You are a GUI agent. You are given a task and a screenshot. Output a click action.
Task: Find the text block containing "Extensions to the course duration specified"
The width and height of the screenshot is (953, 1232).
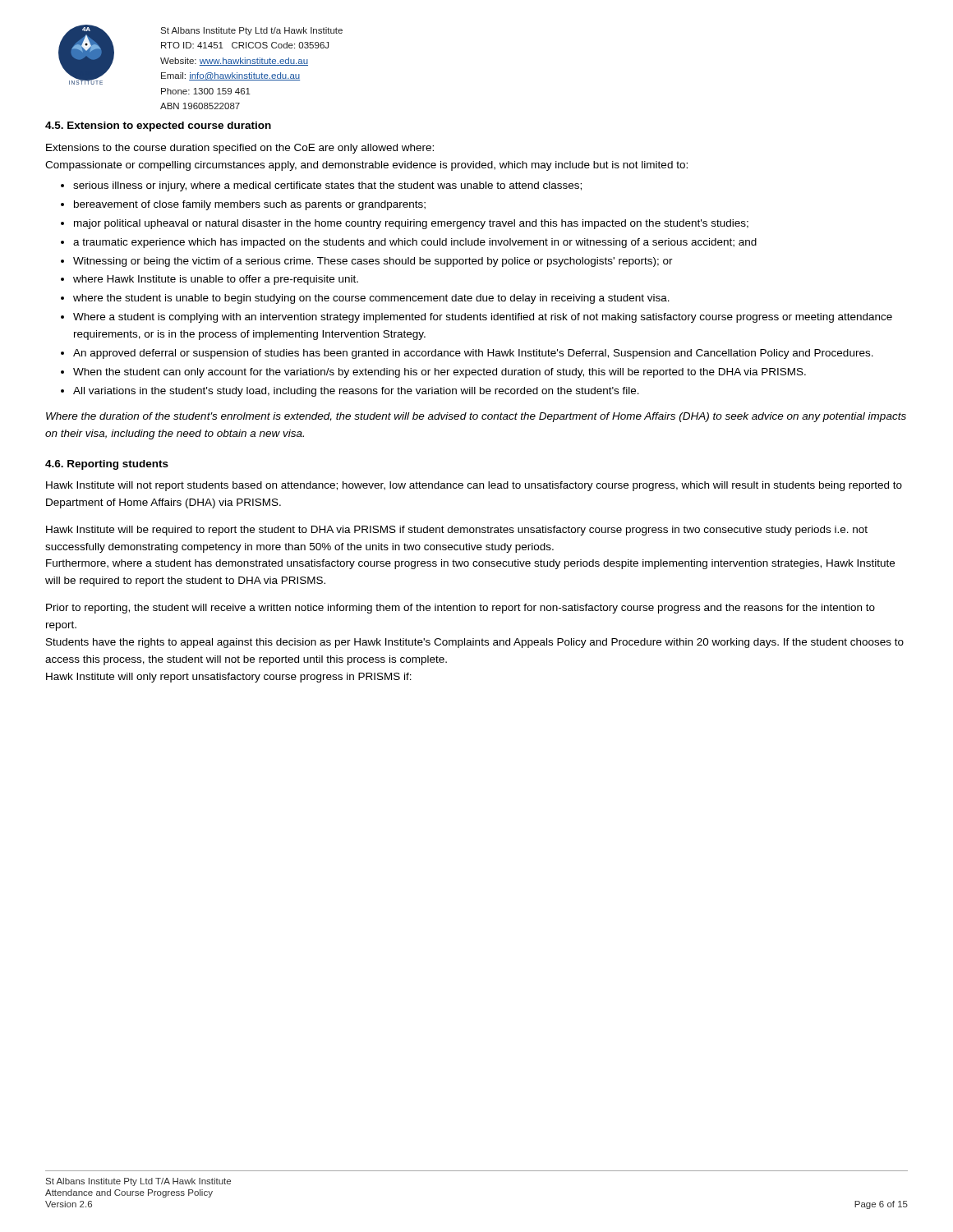pyautogui.click(x=367, y=156)
